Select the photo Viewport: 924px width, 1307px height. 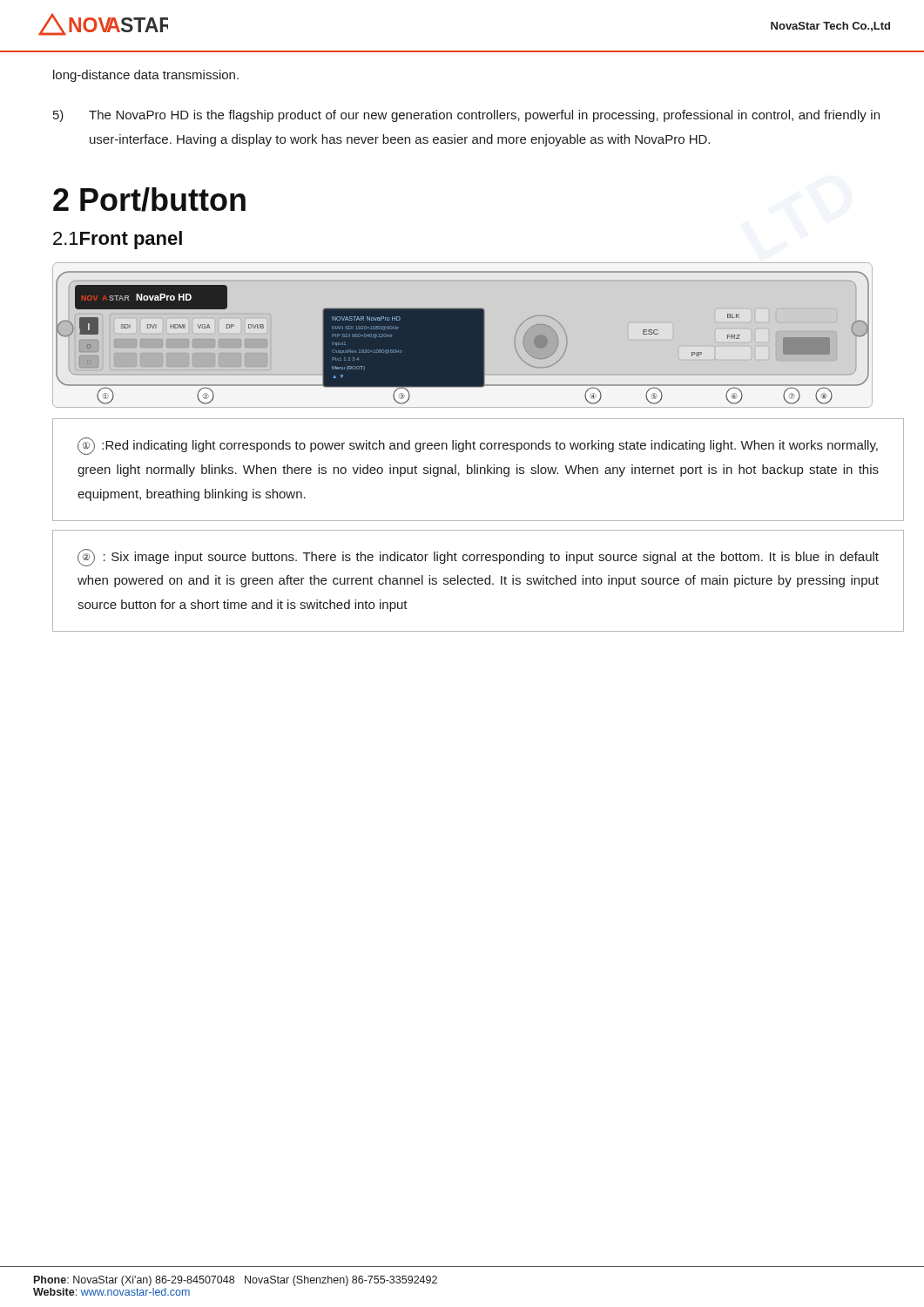(x=466, y=335)
